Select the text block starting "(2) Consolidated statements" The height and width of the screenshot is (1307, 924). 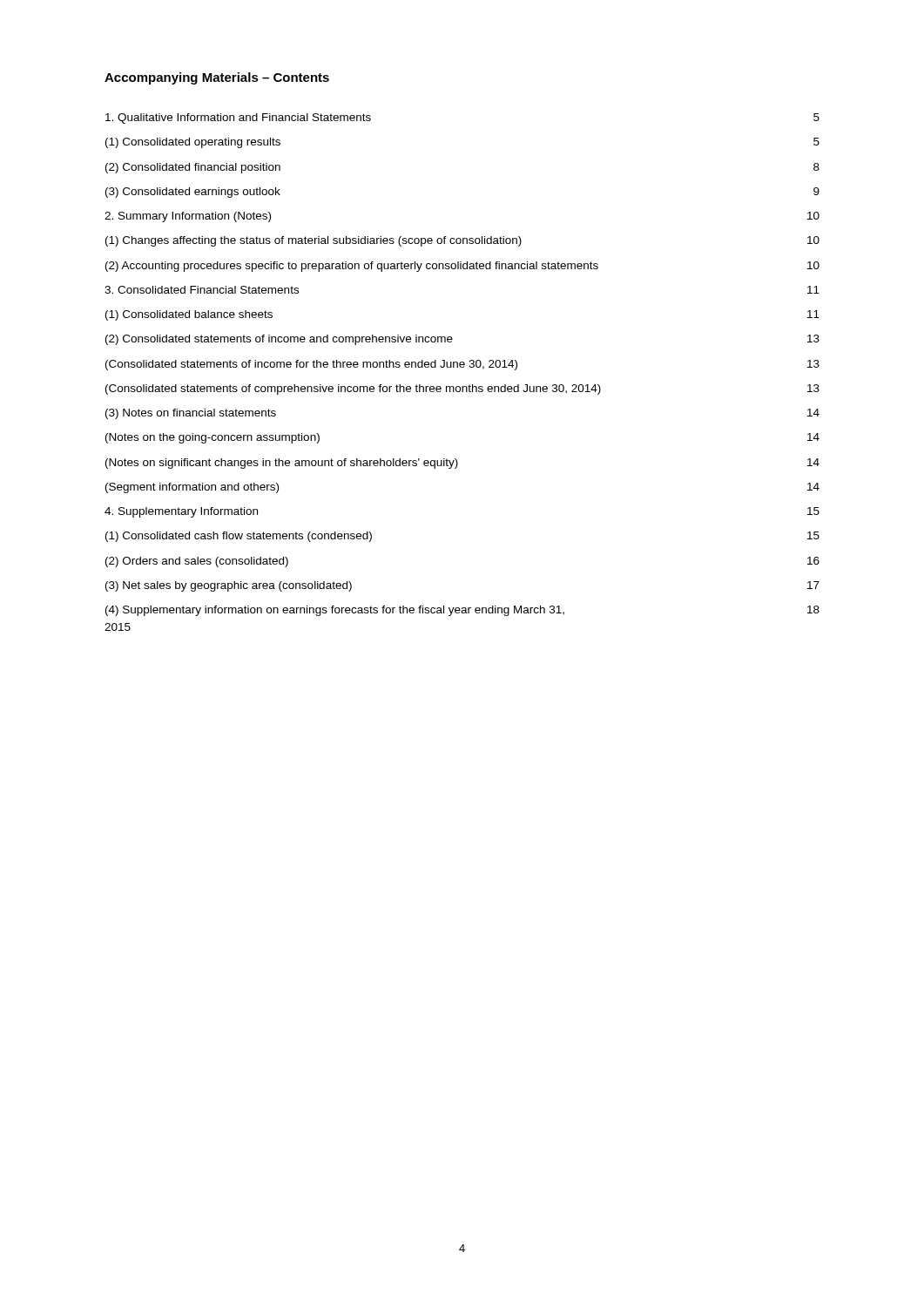(x=462, y=339)
